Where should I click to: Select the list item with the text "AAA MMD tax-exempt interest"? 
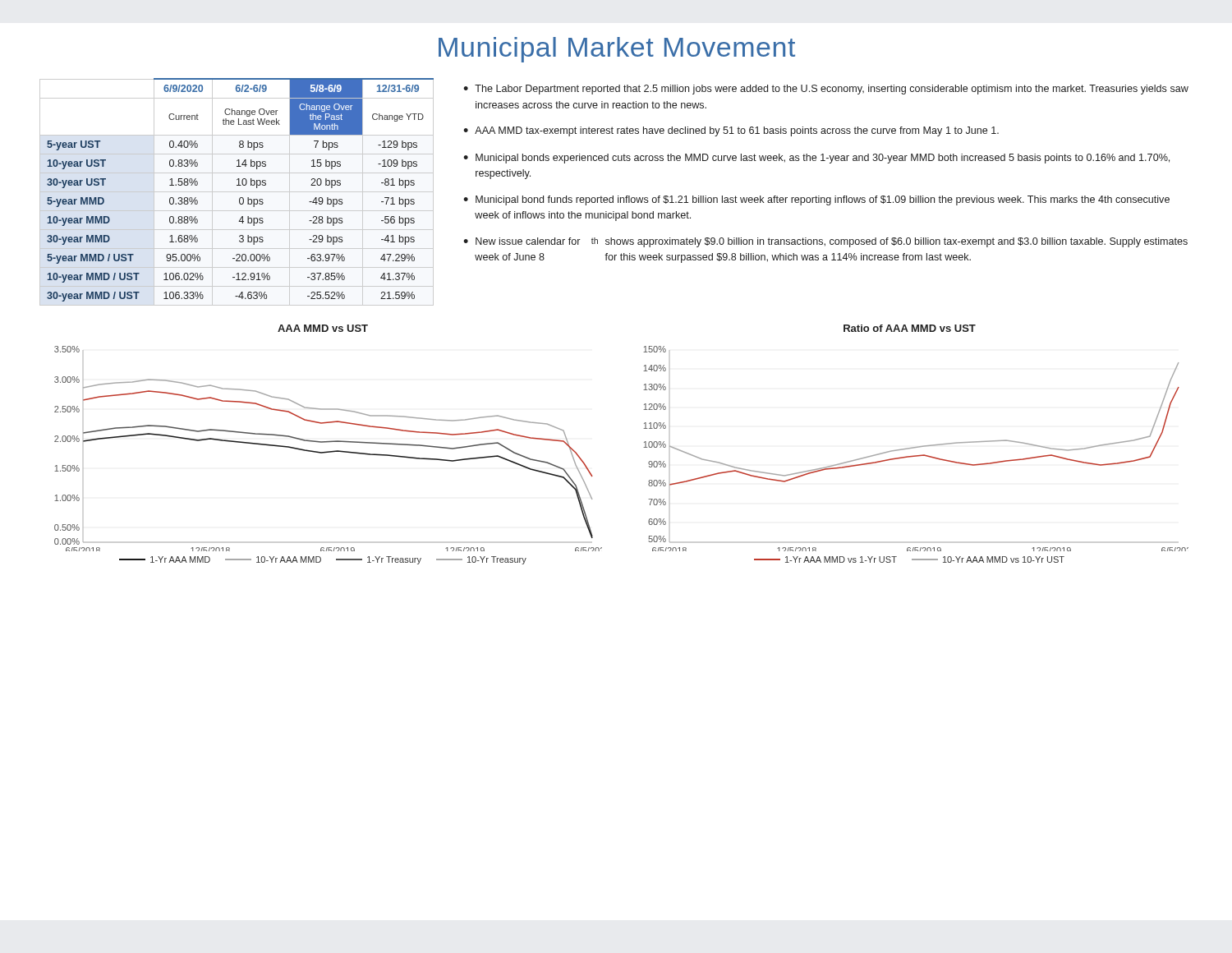tap(737, 131)
